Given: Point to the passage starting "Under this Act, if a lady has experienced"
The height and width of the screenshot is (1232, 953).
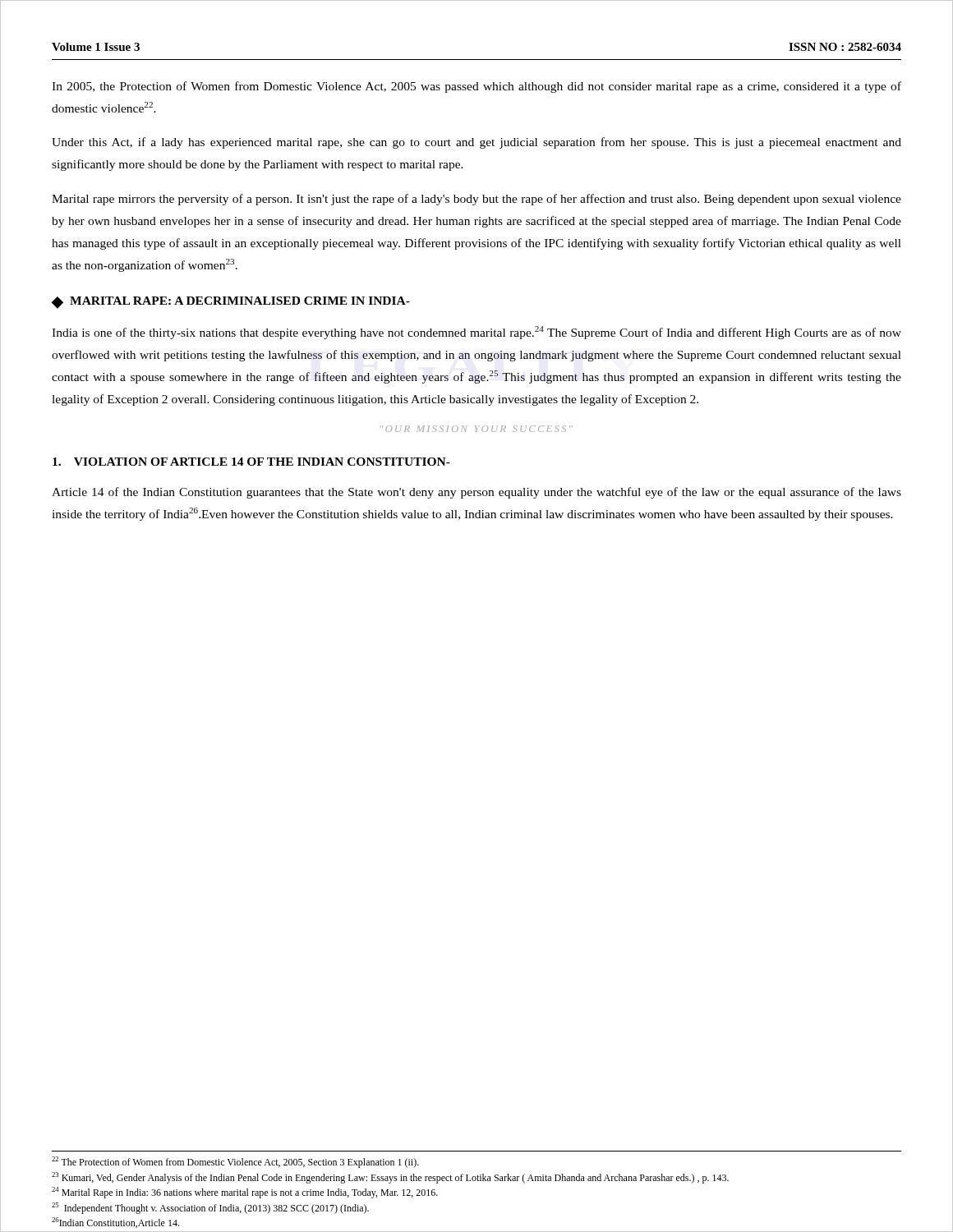Looking at the screenshot, I should (x=476, y=153).
